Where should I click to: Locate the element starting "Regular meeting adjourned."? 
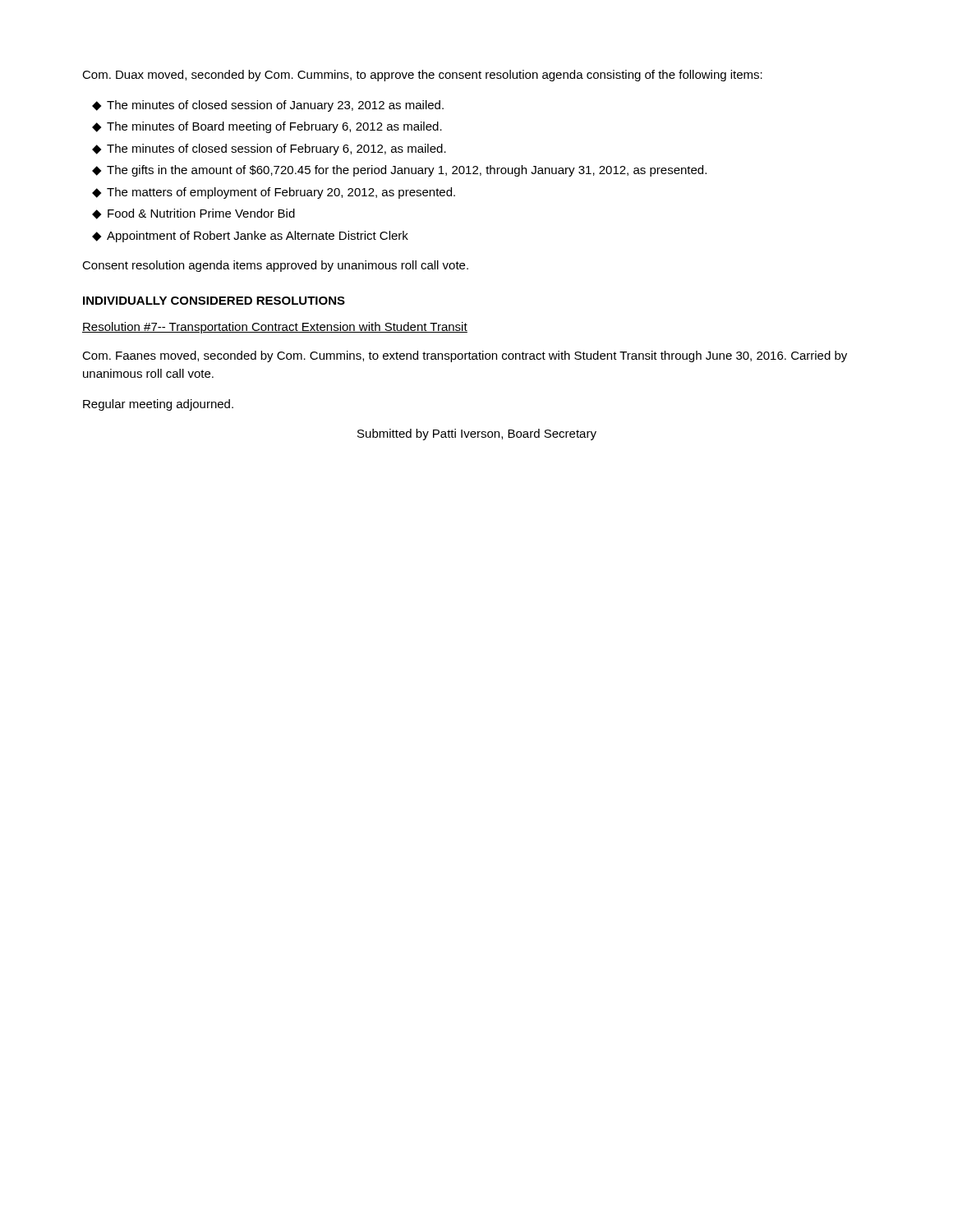coord(158,403)
